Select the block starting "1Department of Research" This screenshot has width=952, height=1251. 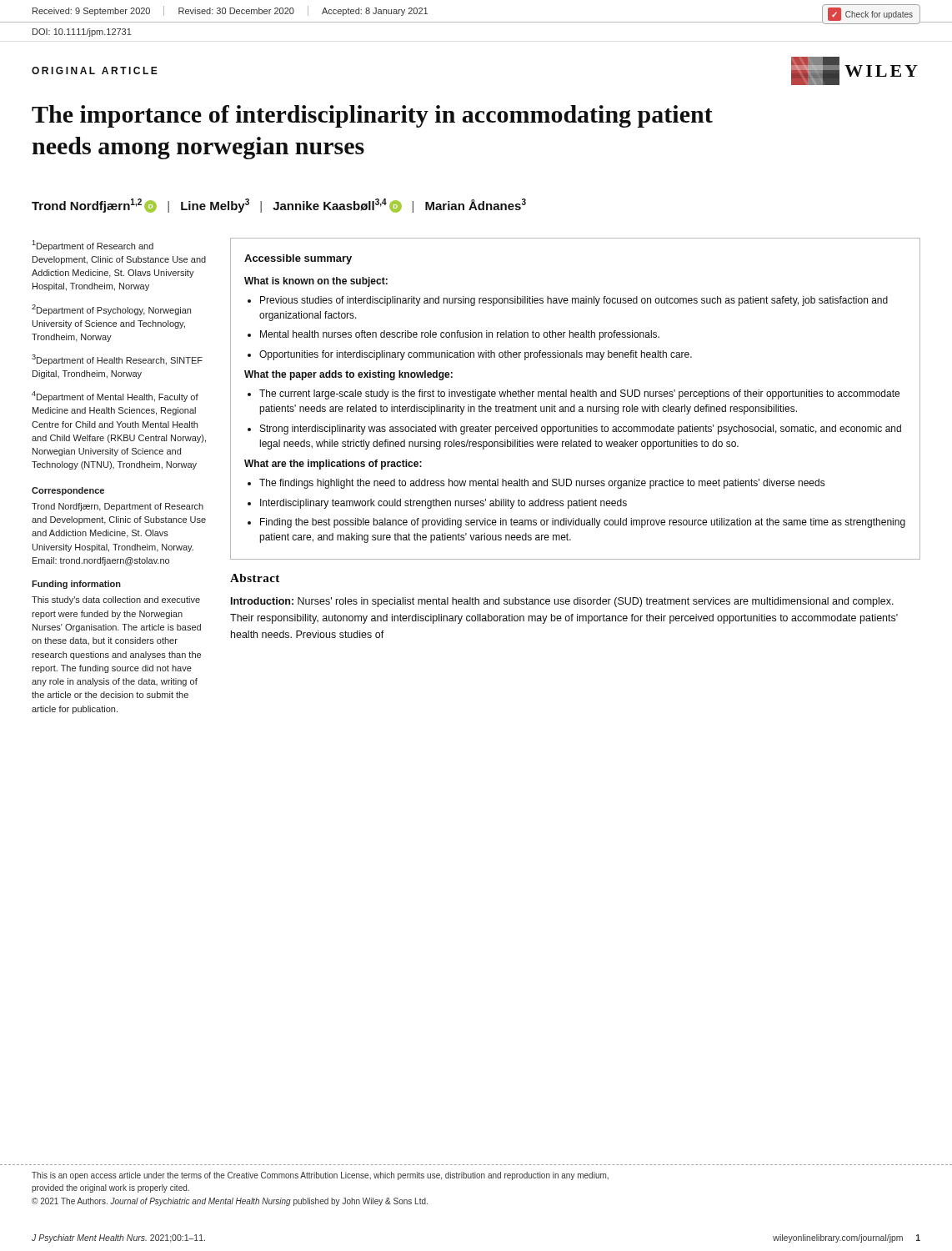tap(119, 265)
